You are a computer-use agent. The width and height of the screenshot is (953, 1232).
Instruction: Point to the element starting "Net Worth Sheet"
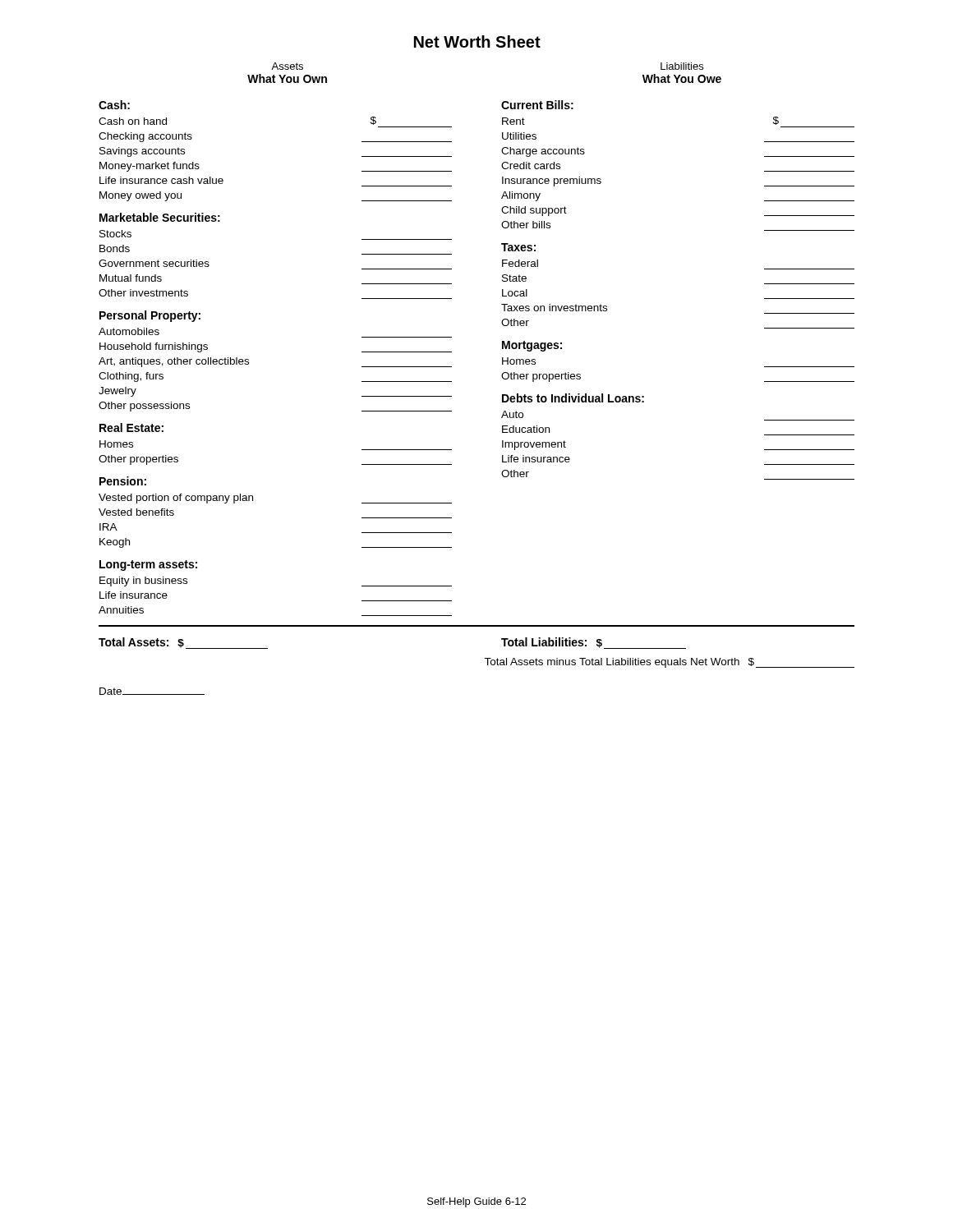click(476, 42)
